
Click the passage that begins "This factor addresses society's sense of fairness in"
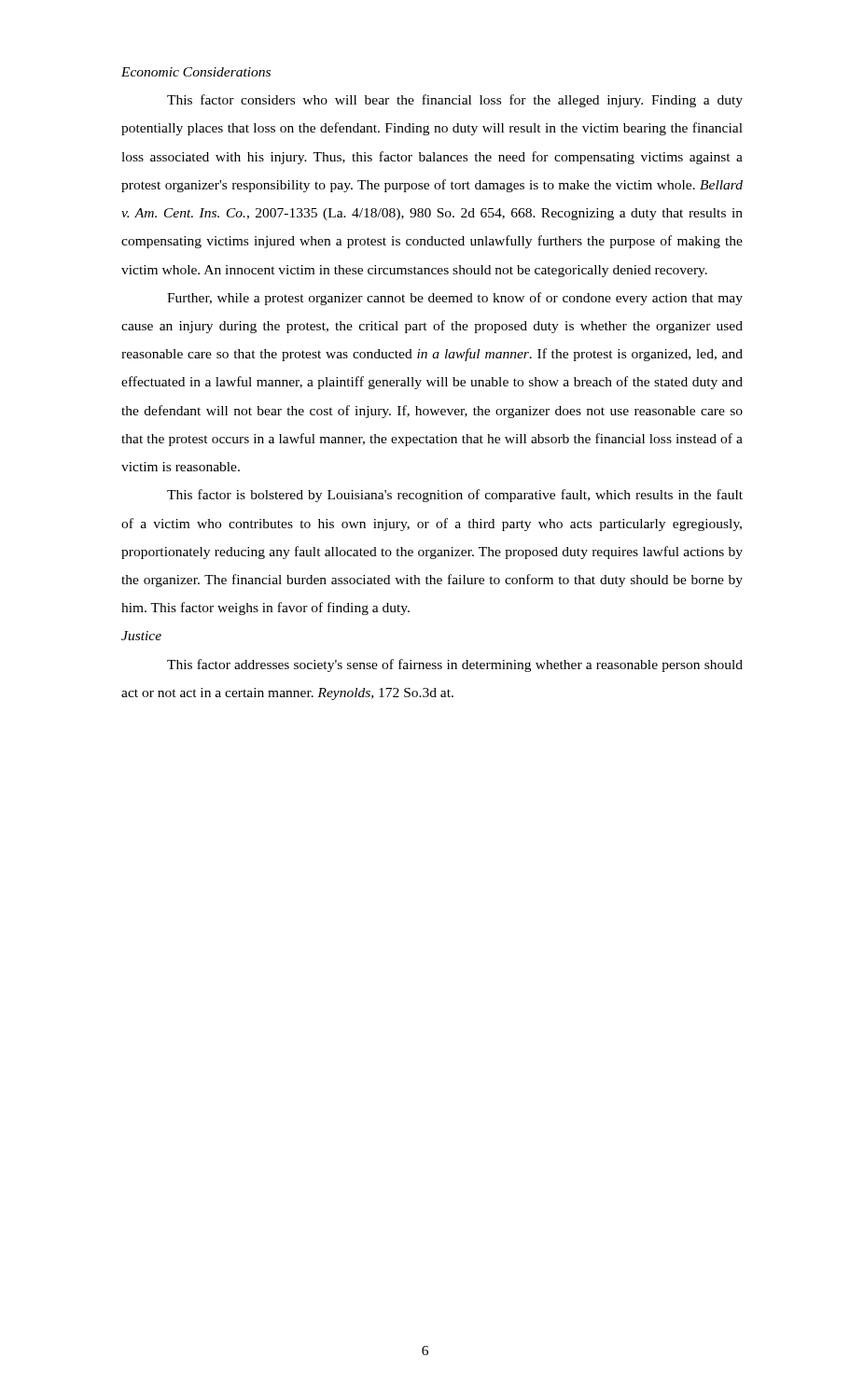[x=432, y=678]
